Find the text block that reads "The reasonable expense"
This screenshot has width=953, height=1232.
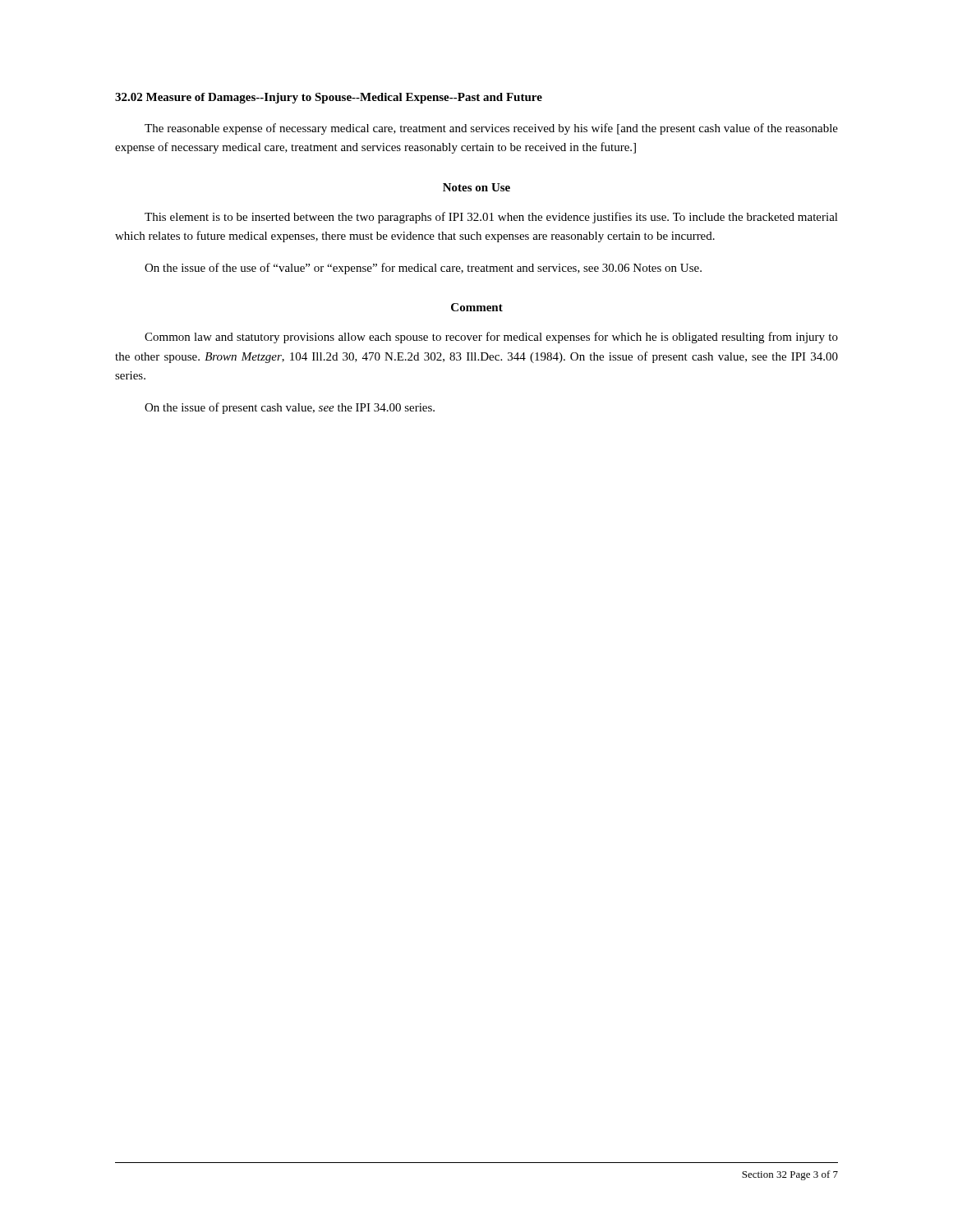coord(476,138)
